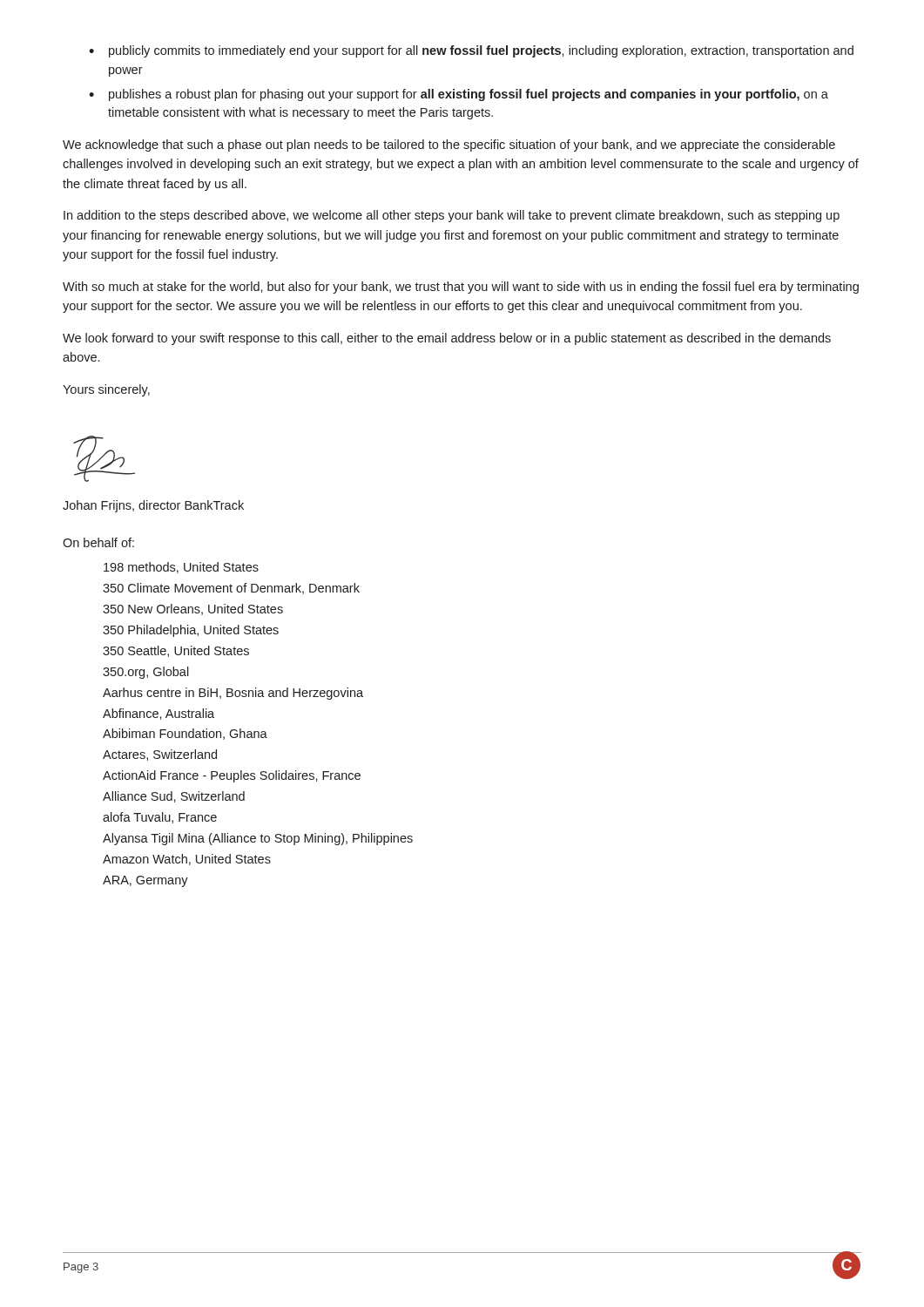Click on the illustration
Screen dimensions: 1307x924
click(462, 452)
